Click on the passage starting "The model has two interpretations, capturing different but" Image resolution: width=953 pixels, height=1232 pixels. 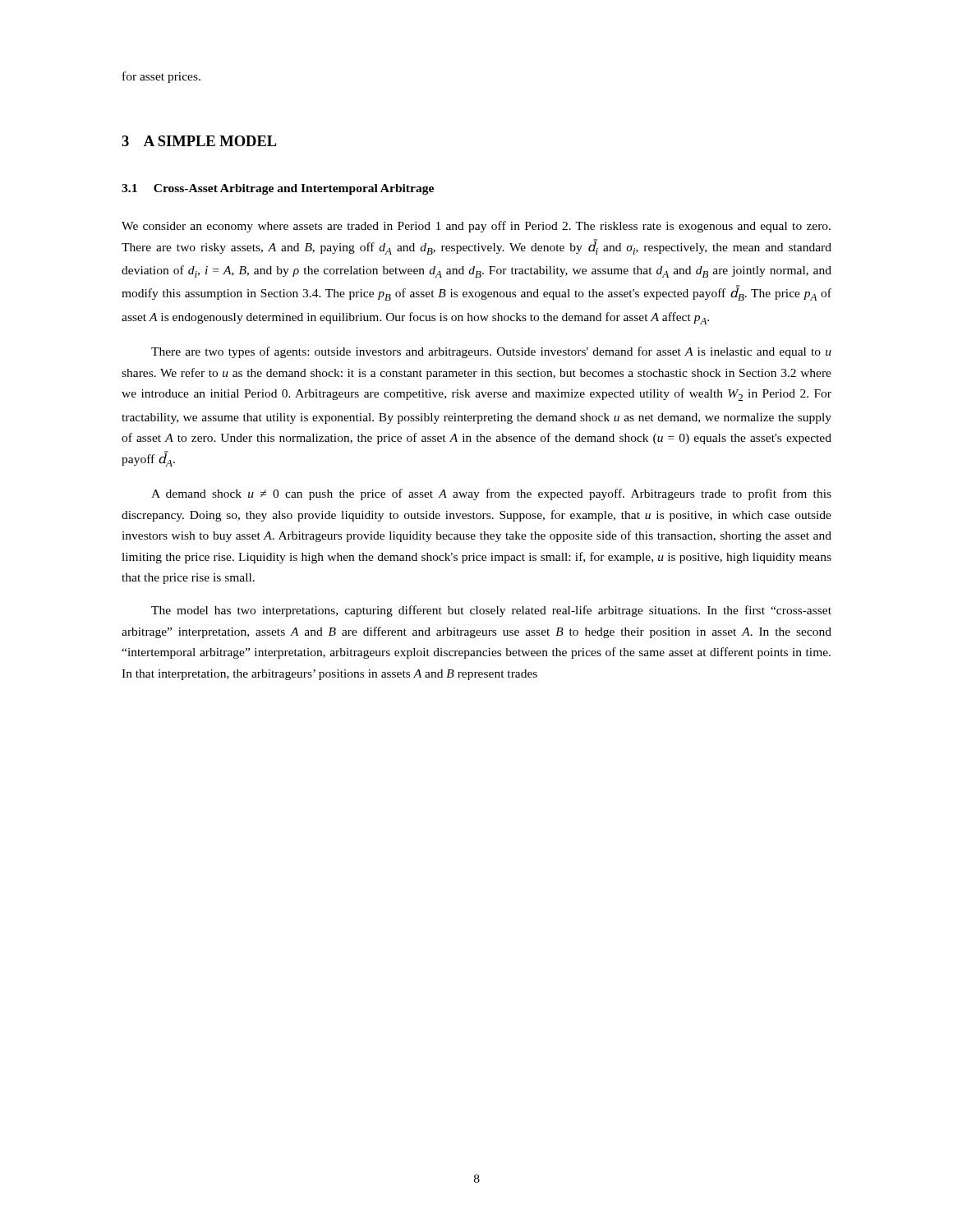pyautogui.click(x=476, y=641)
